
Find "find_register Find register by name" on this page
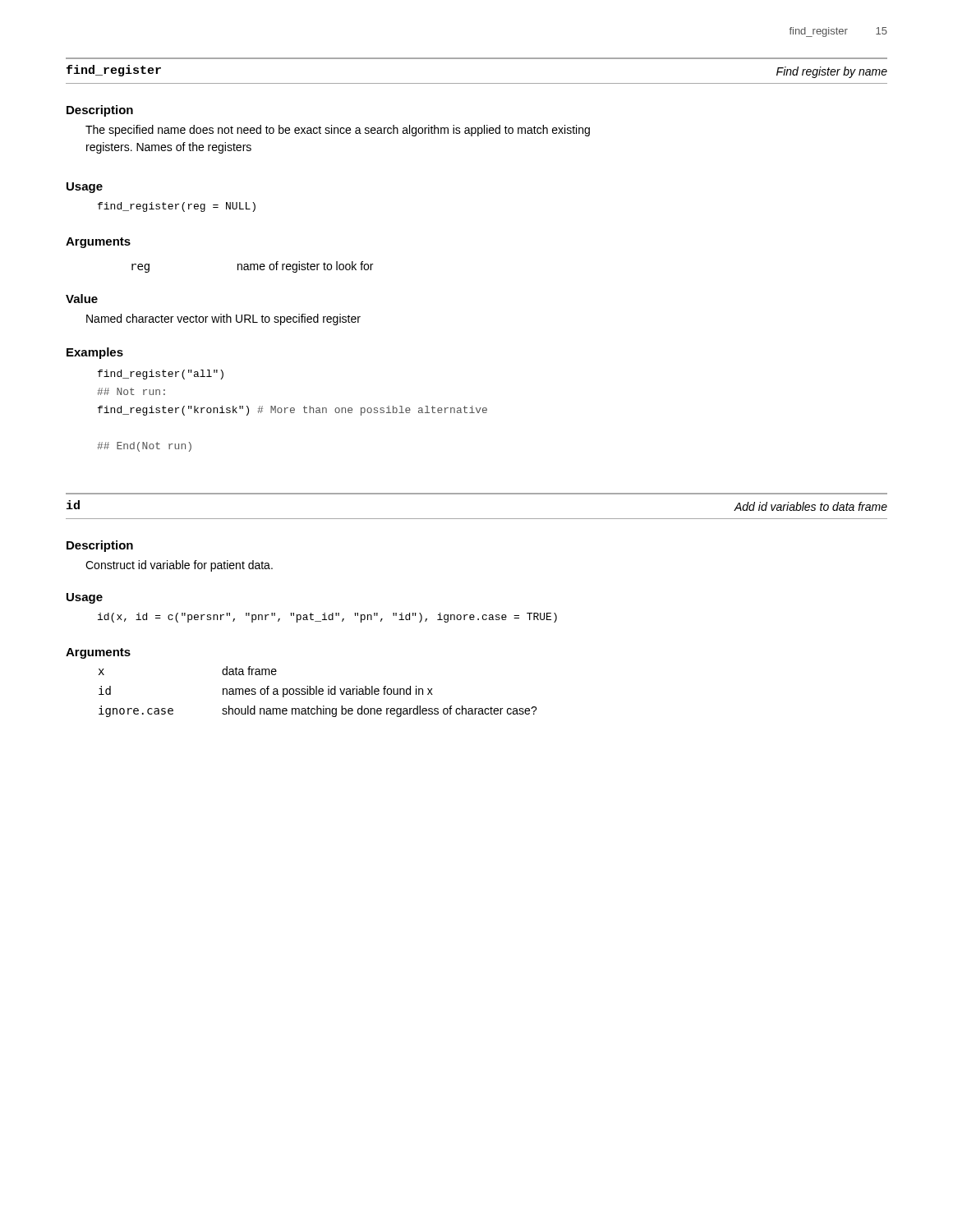click(476, 71)
